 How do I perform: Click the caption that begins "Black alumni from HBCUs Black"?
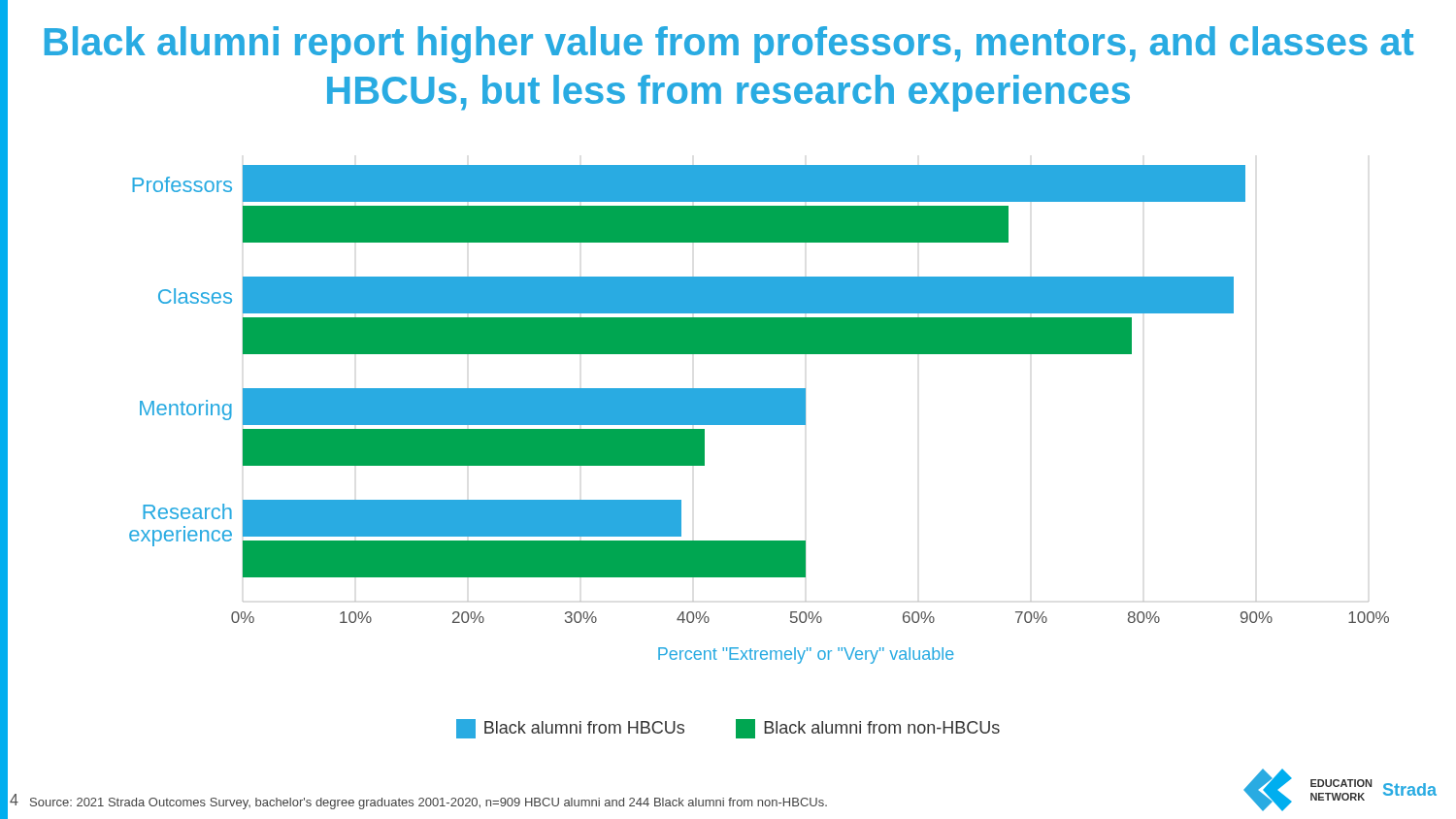pyautogui.click(x=728, y=729)
